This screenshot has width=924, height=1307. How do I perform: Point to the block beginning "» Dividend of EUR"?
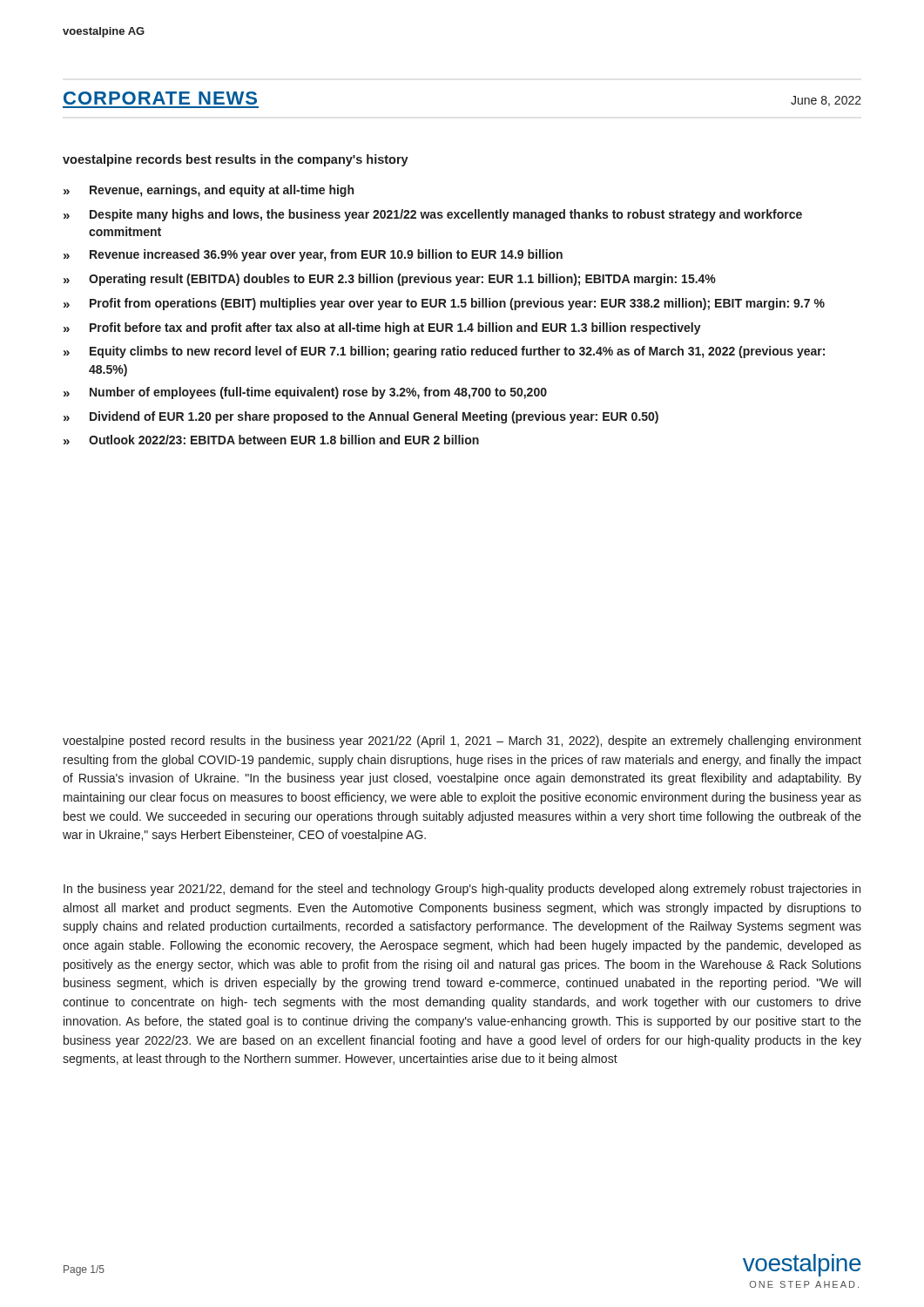[x=361, y=417]
